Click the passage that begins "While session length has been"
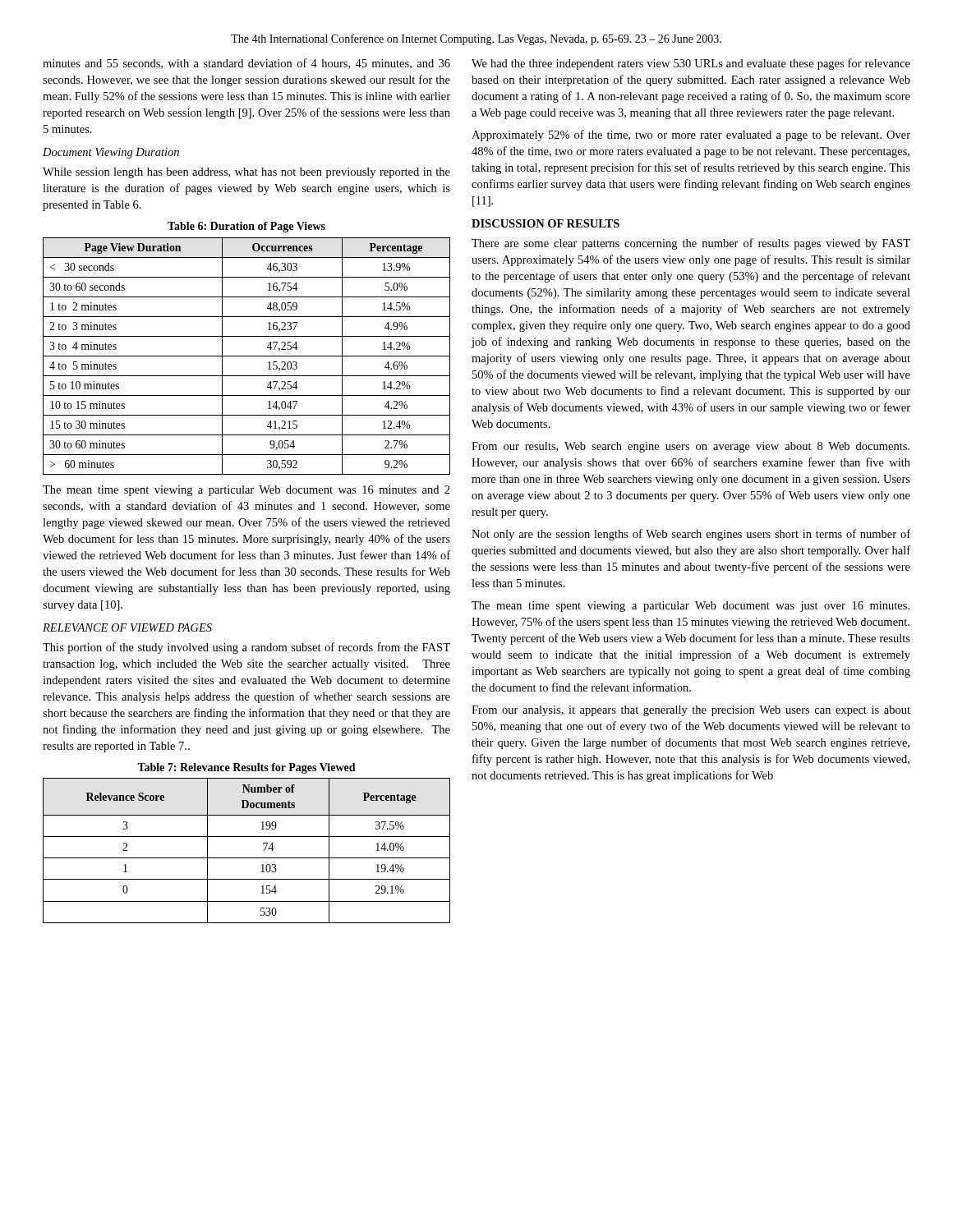 (x=246, y=188)
